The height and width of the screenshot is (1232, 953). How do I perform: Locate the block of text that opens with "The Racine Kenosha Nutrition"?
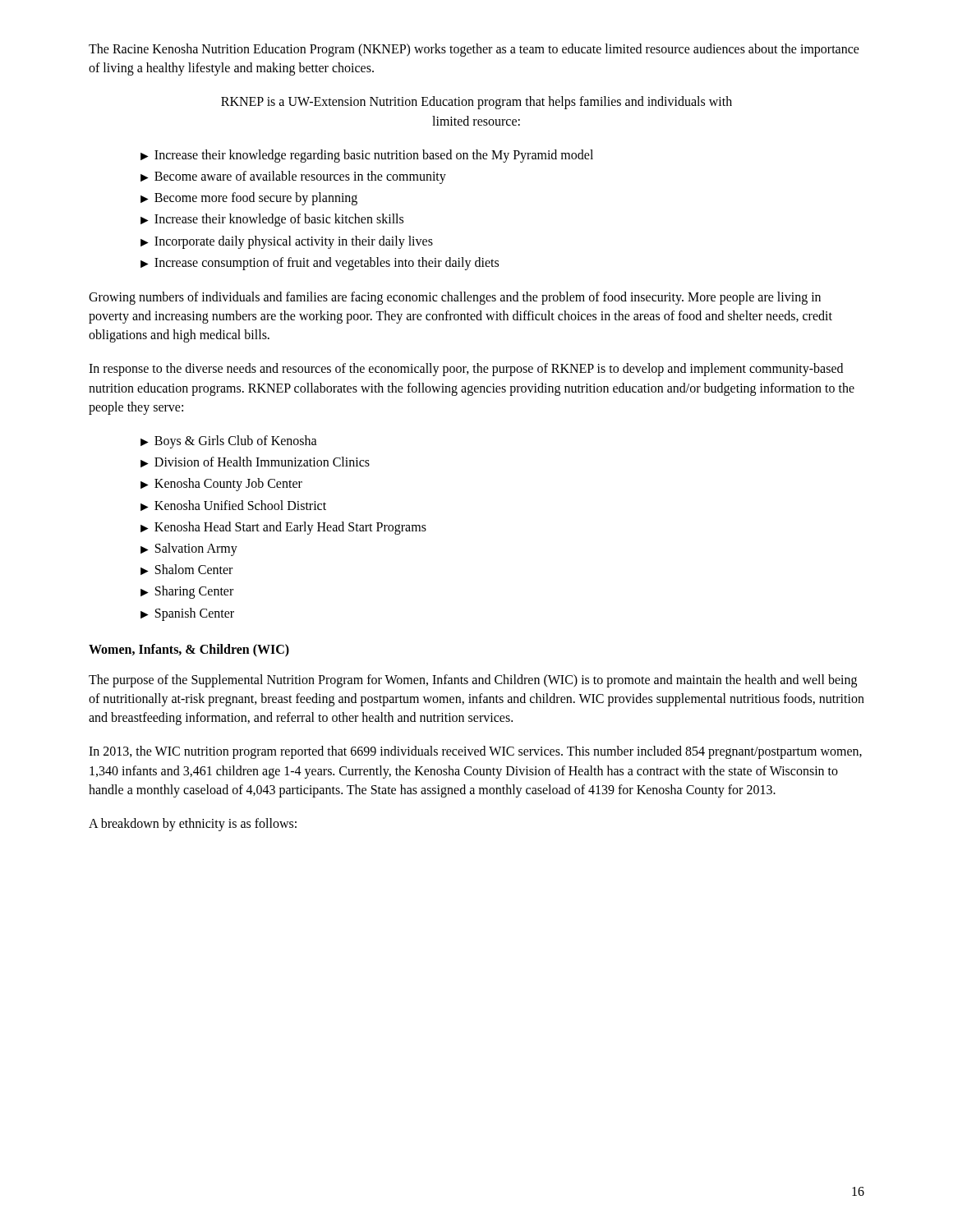474,58
